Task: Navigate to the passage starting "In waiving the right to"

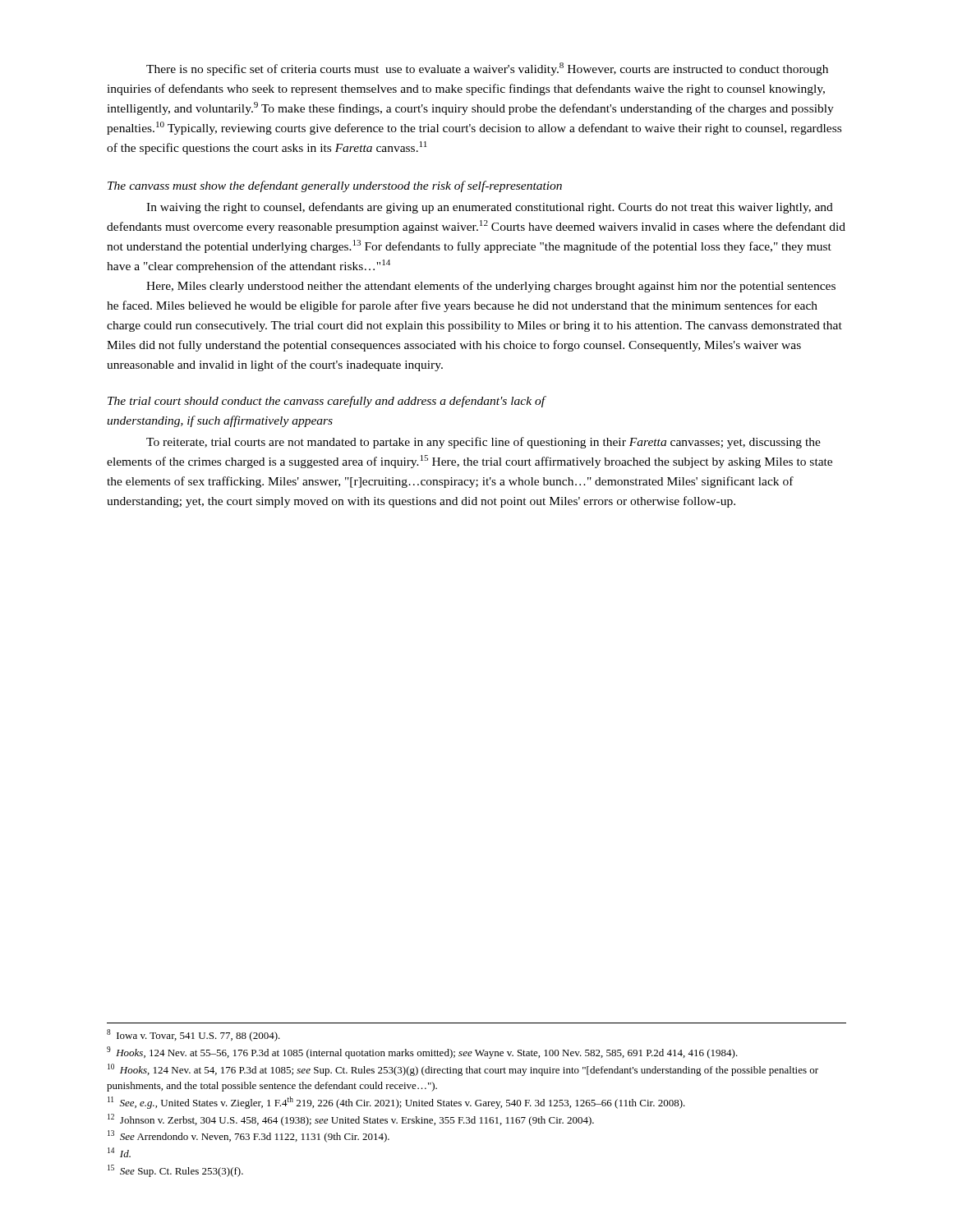Action: pos(476,236)
